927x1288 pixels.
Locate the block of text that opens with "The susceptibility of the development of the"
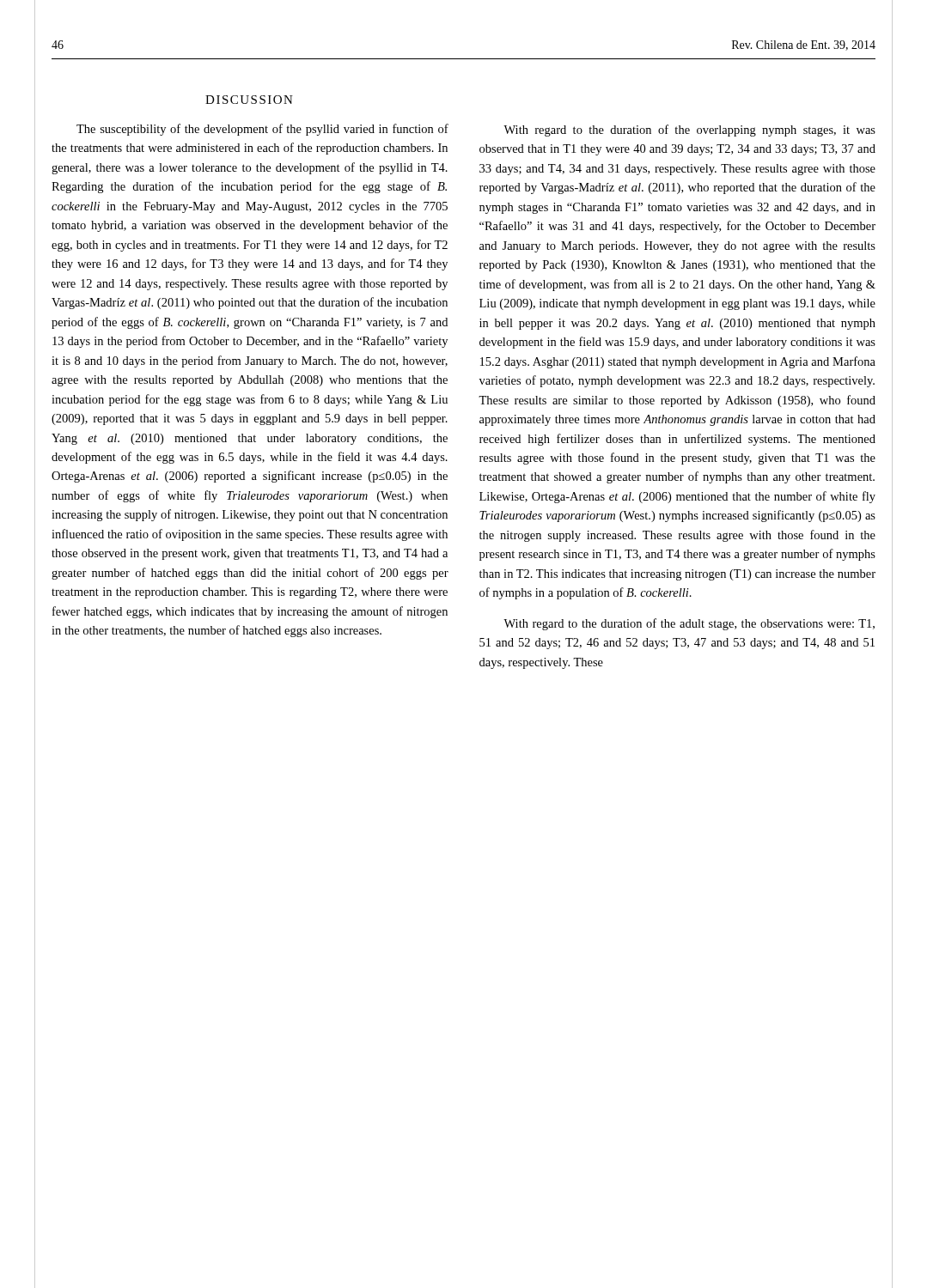coord(250,380)
